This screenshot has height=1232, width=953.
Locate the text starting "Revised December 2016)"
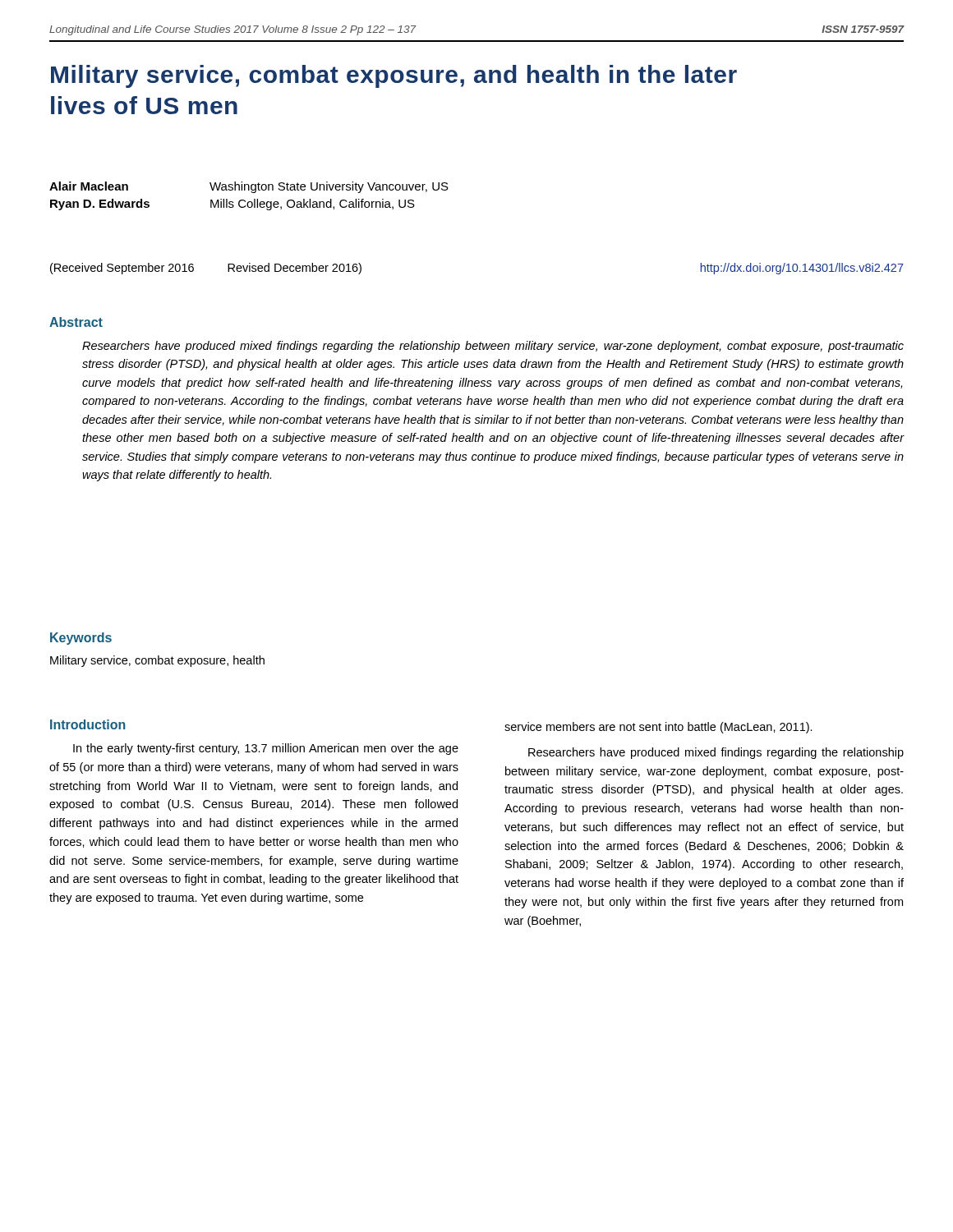click(295, 268)
